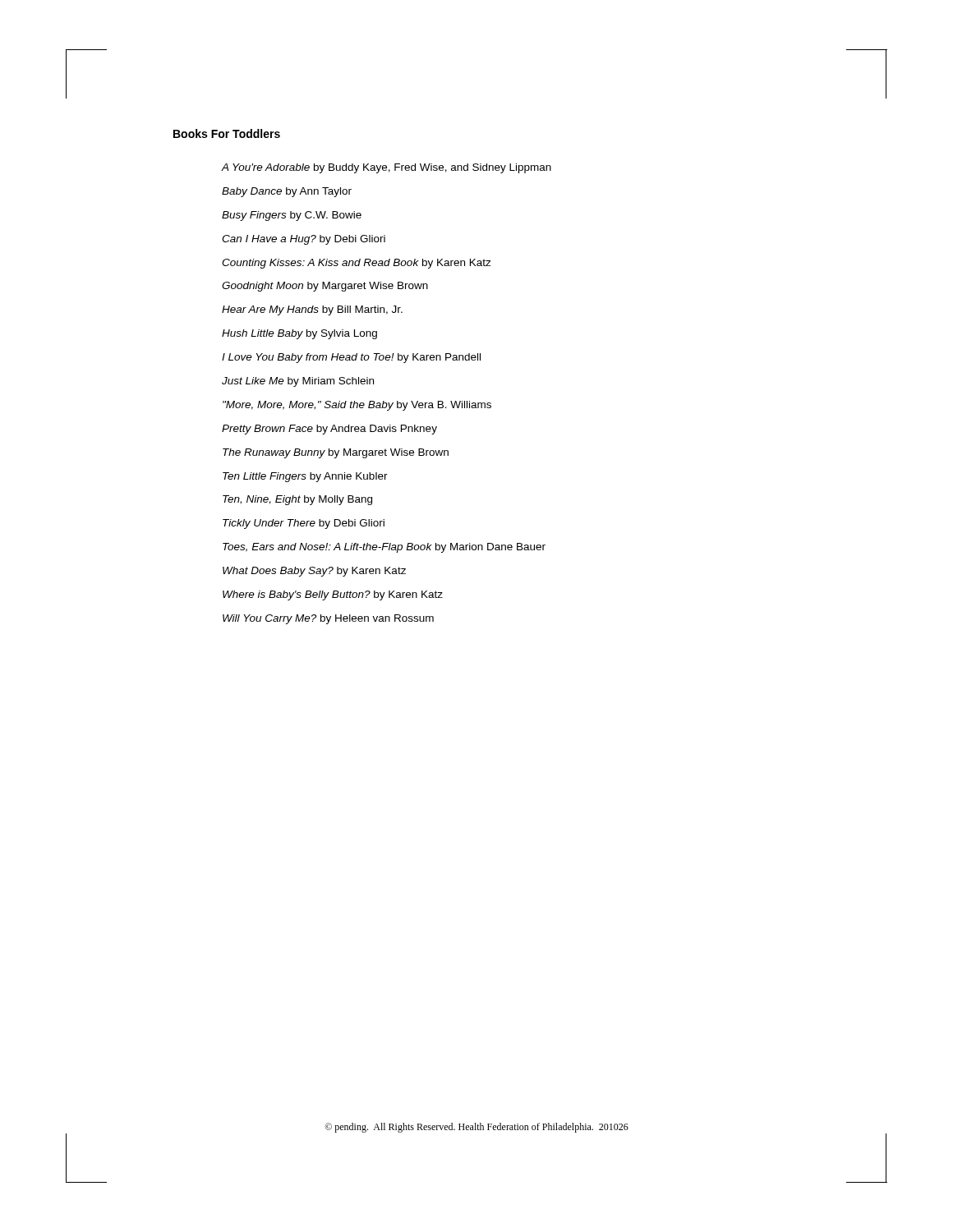Find the text starting "Pretty Brown Face by"
This screenshot has width=953, height=1232.
tap(329, 428)
